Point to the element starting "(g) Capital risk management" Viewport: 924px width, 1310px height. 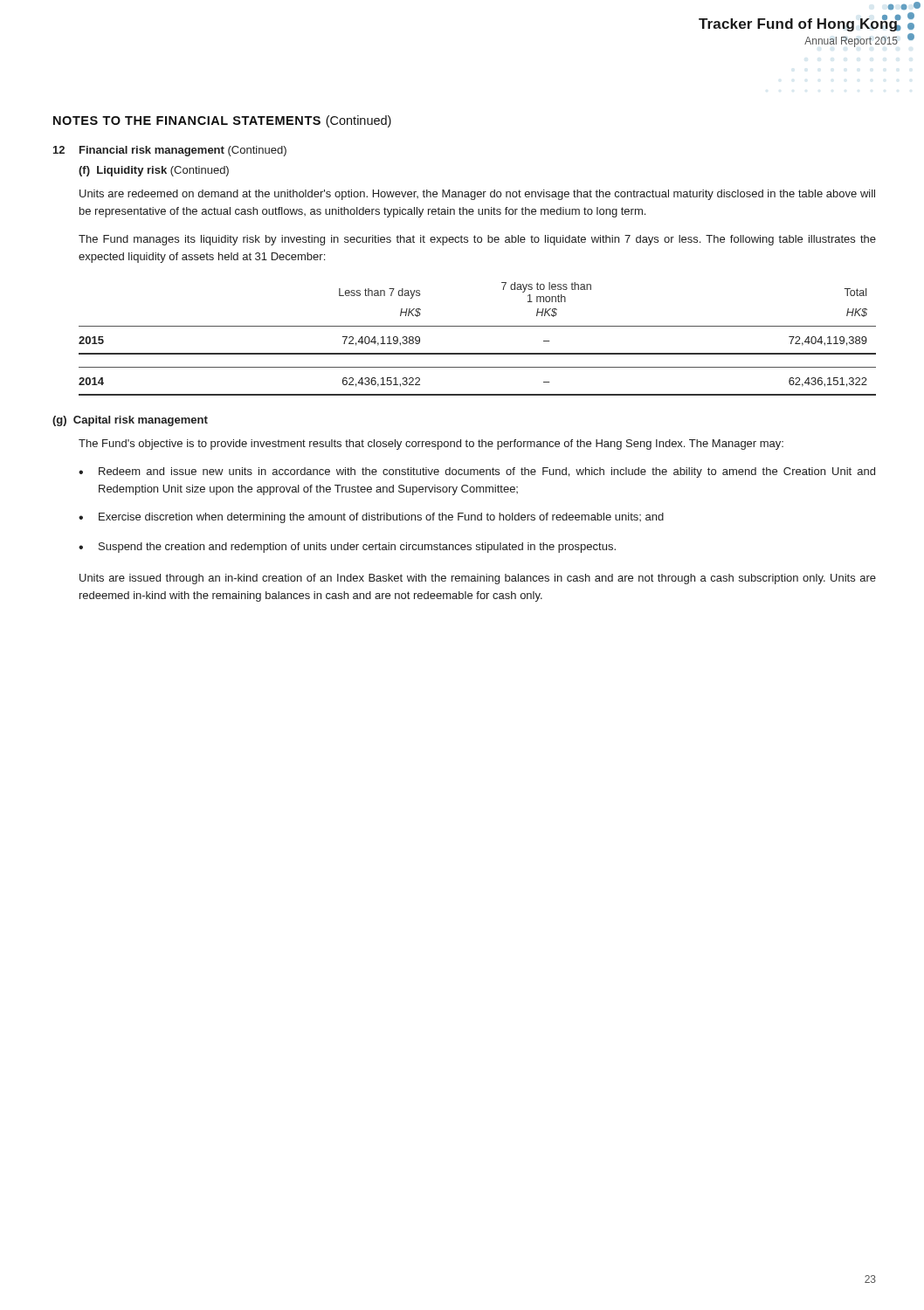click(x=130, y=419)
